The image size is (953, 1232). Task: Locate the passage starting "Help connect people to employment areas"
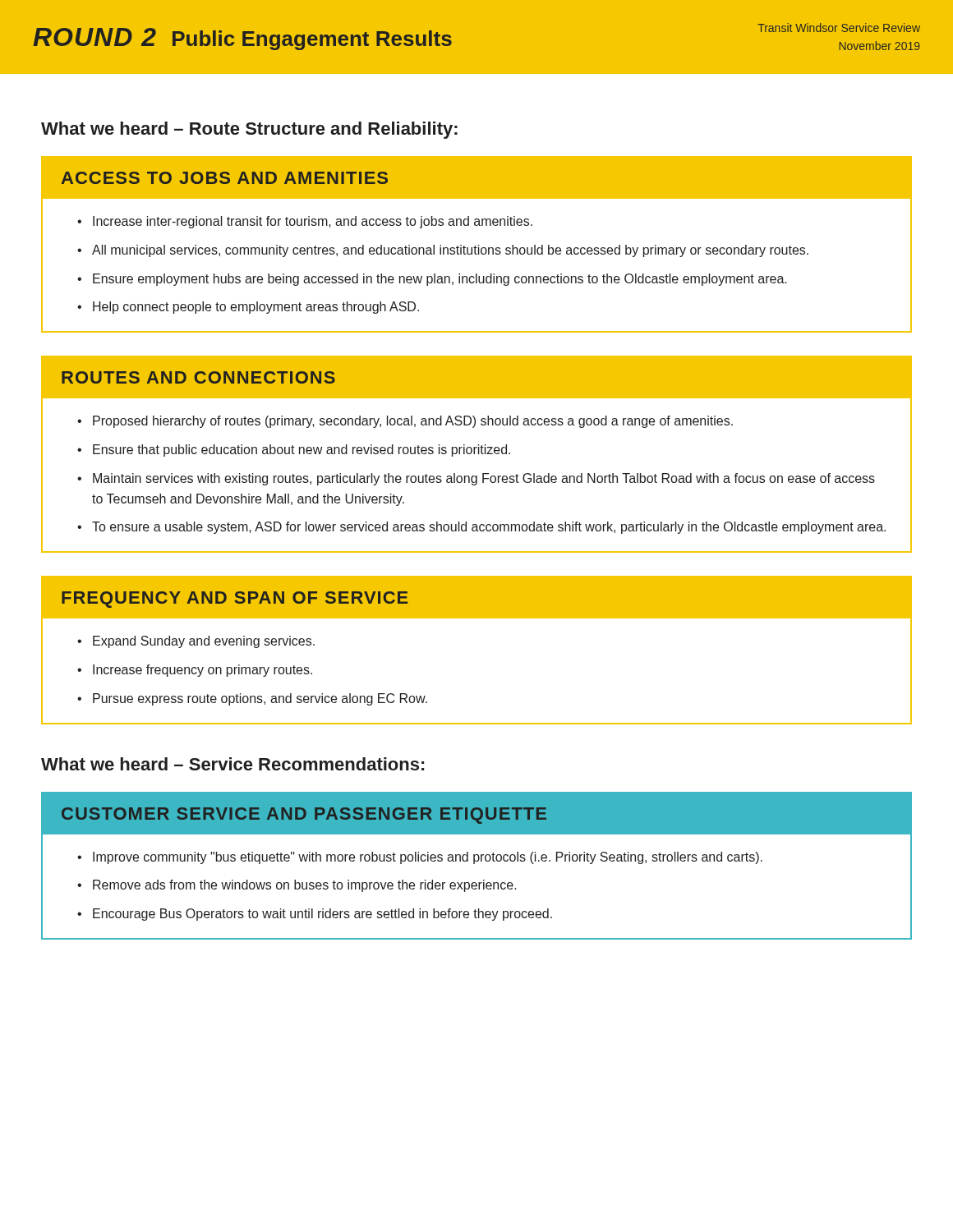point(256,307)
